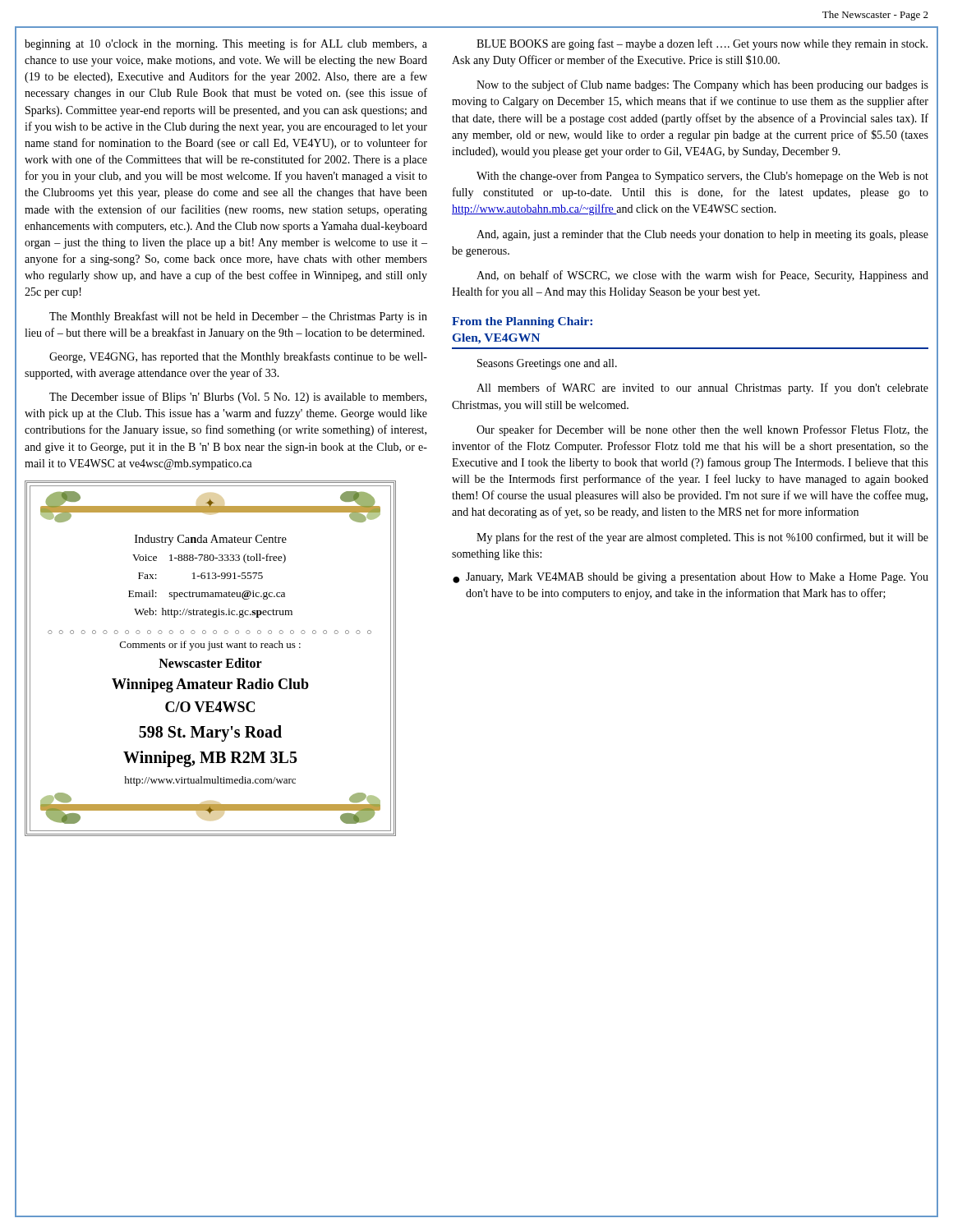Where is the passage that starts "All members of WARC are invited"?
Image resolution: width=953 pixels, height=1232 pixels.
coord(690,397)
